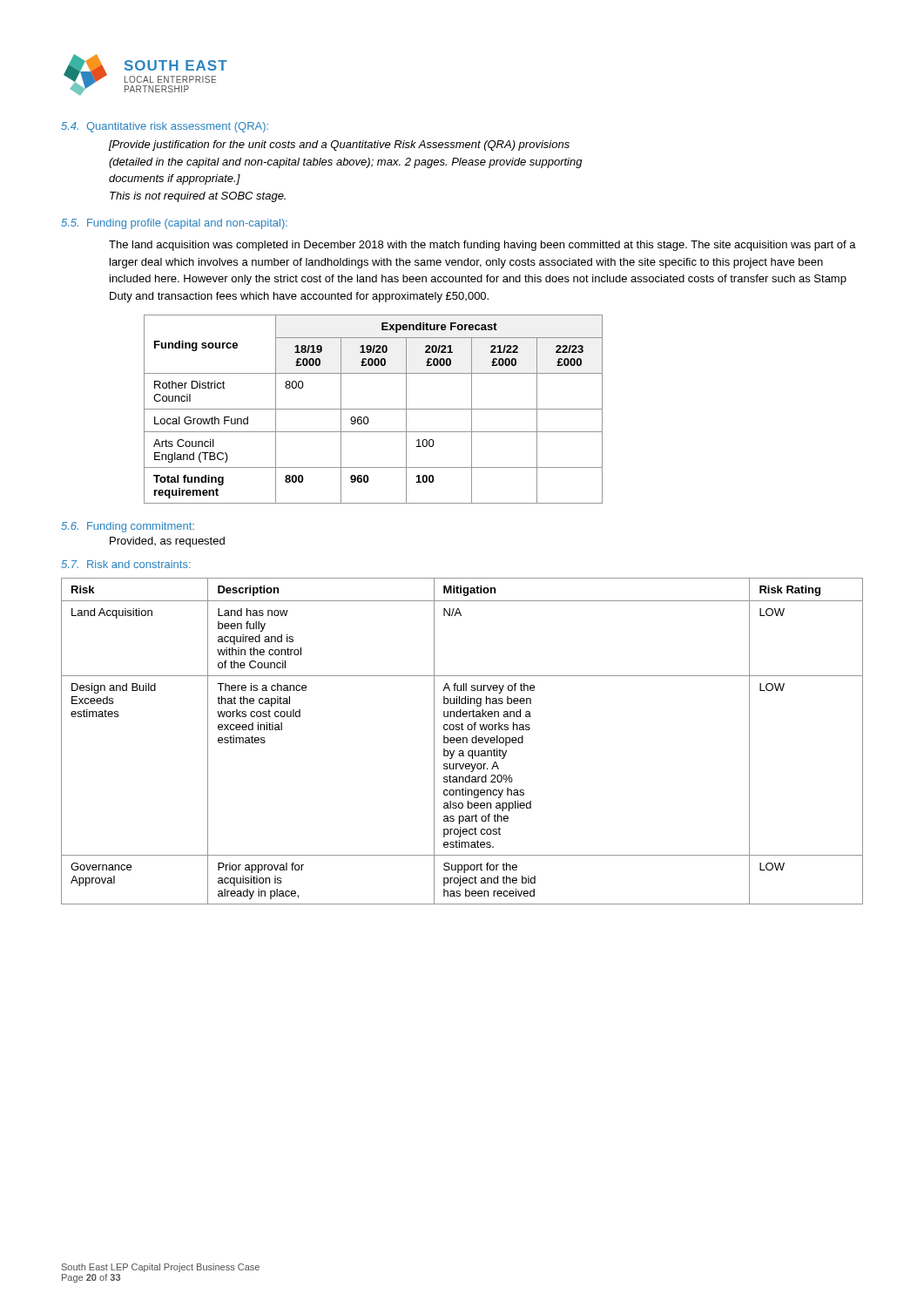Click on the section header that says "5.7. Risk and"
The width and height of the screenshot is (924, 1307).
(x=126, y=564)
